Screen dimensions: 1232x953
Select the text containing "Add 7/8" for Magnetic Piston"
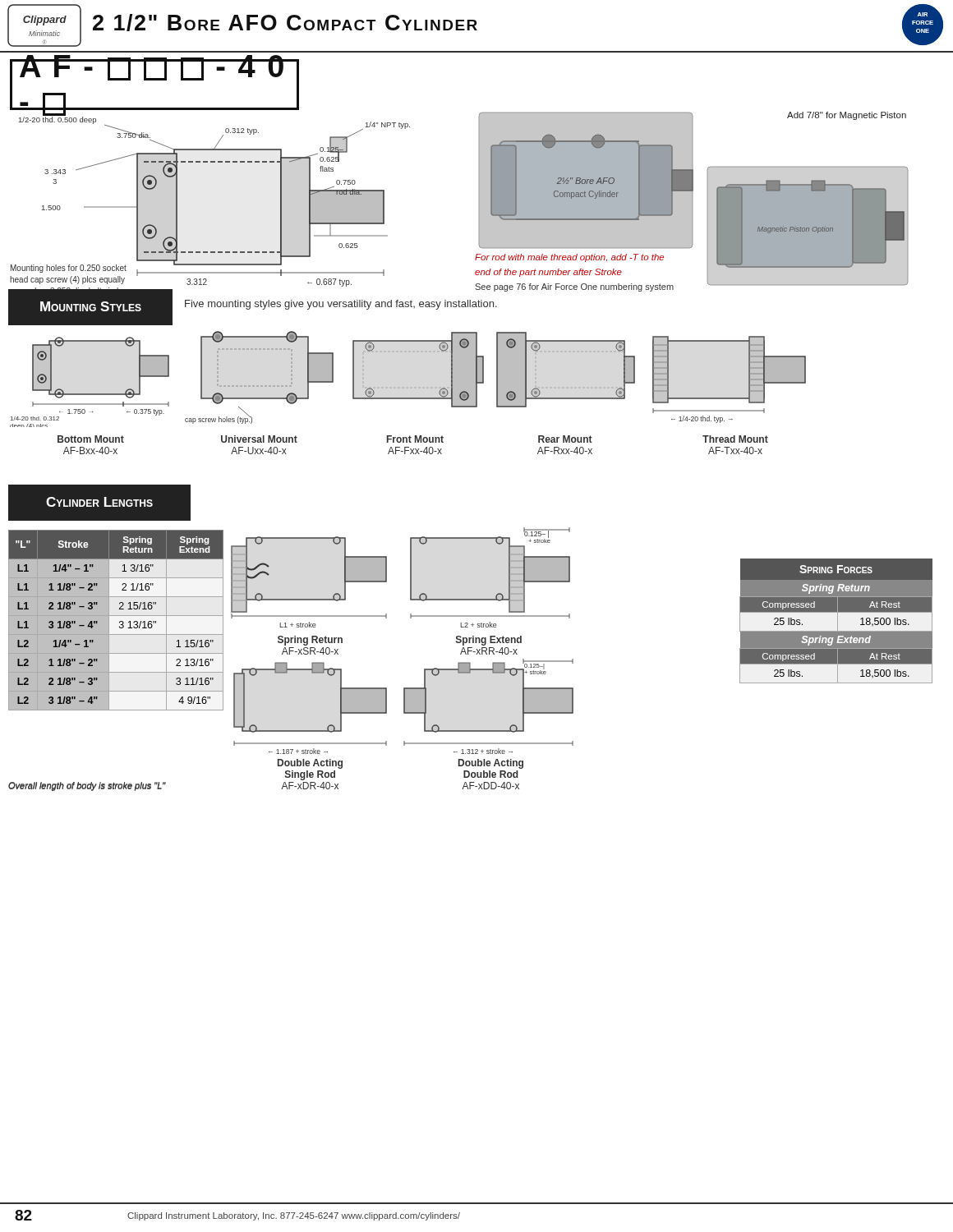pos(847,115)
